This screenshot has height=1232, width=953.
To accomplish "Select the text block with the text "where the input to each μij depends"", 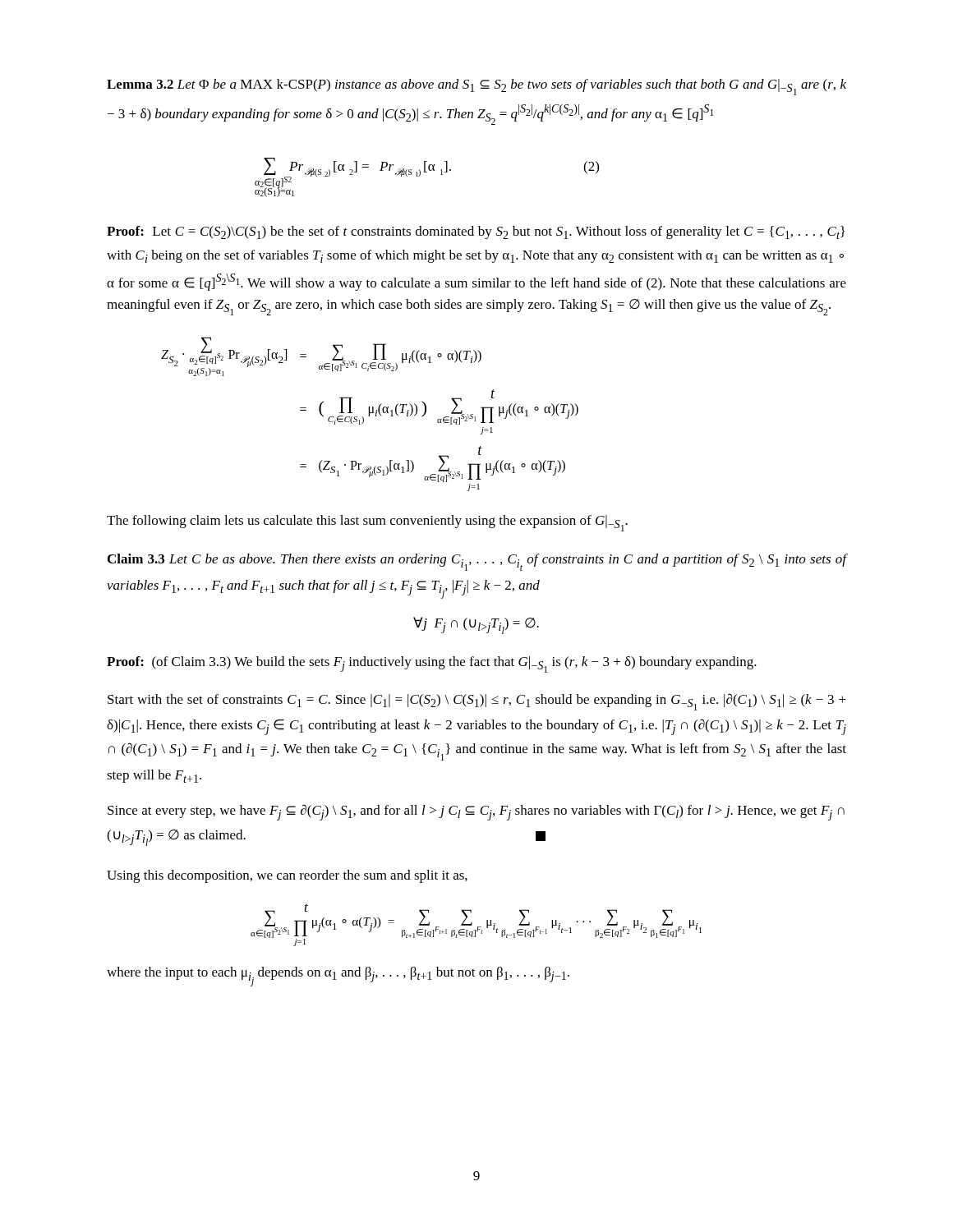I will click(339, 975).
